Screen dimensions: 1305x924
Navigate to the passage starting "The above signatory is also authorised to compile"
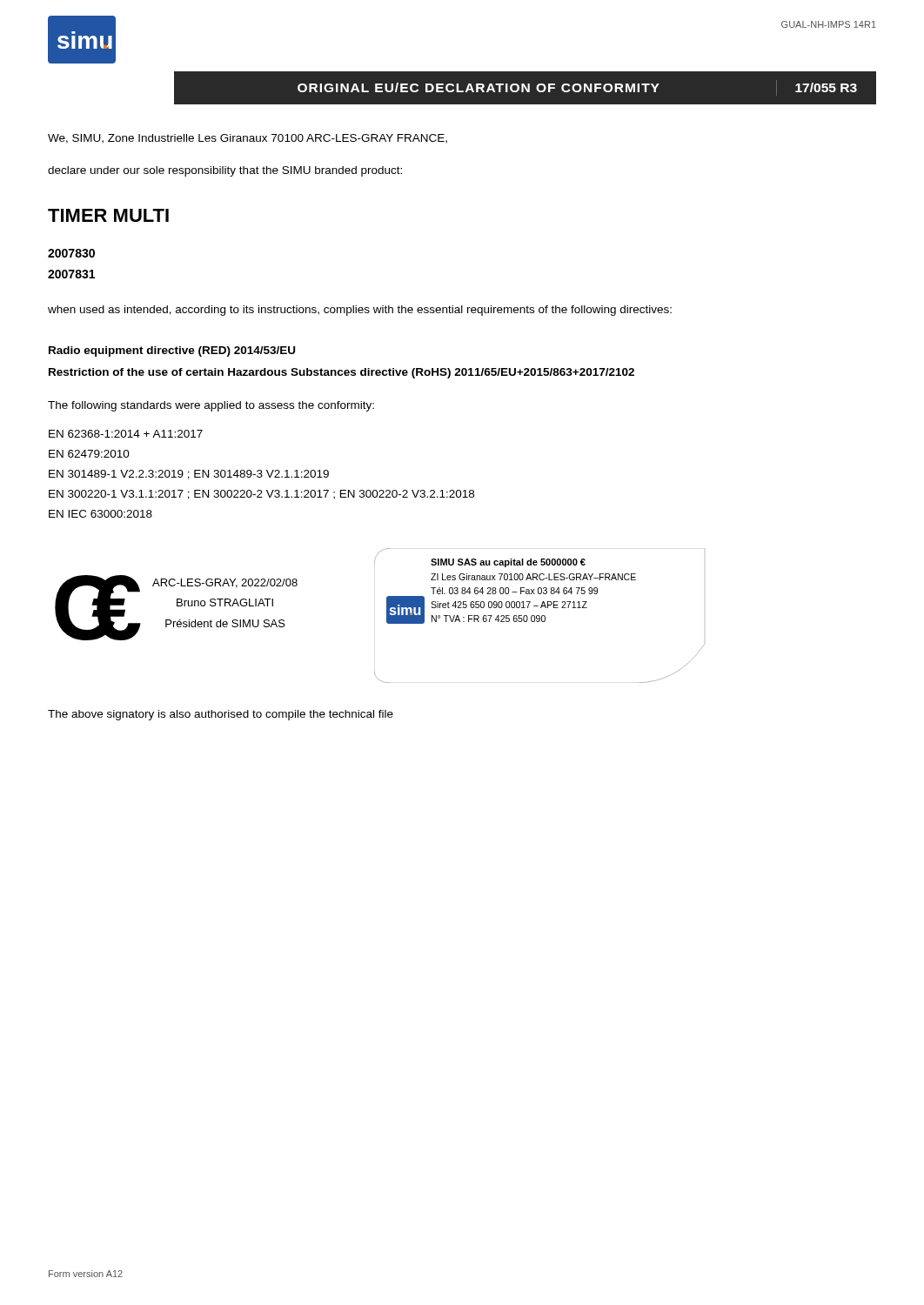tap(221, 714)
